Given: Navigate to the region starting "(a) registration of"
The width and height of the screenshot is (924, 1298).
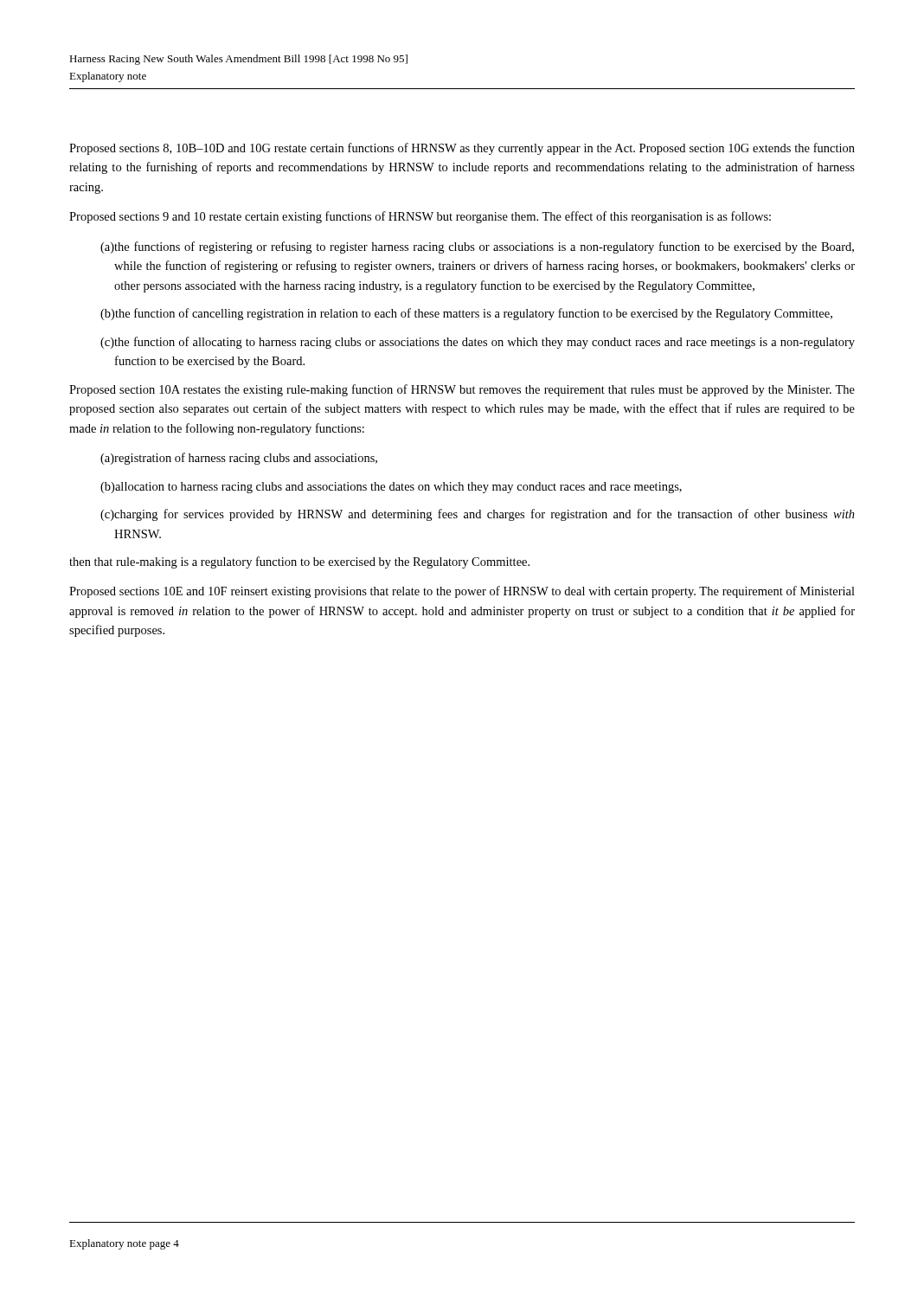Looking at the screenshot, I should click(239, 459).
